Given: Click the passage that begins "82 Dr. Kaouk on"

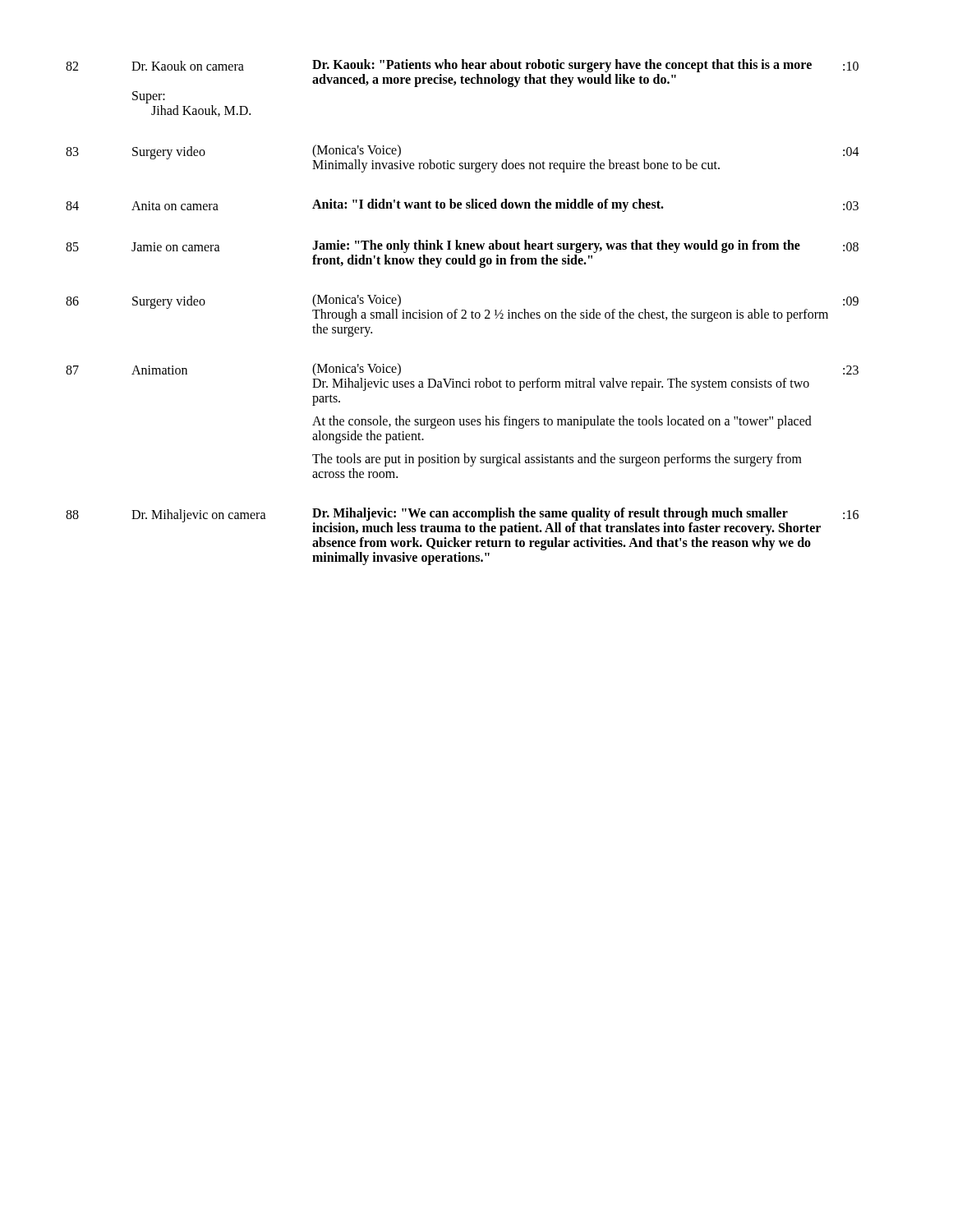Looking at the screenshot, I should point(472,88).
